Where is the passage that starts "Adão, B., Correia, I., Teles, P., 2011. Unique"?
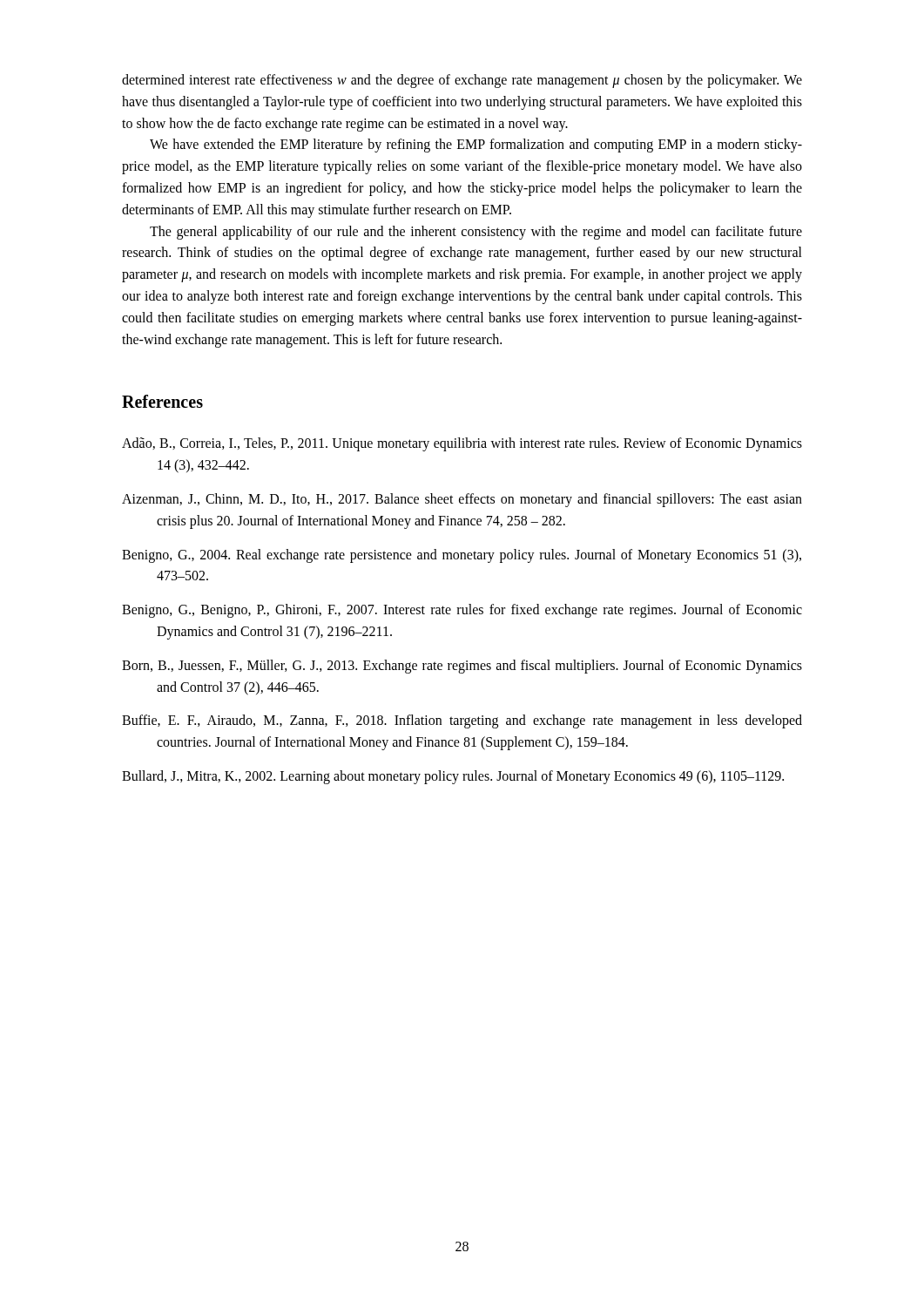This screenshot has height=1307, width=924. pyautogui.click(x=462, y=454)
